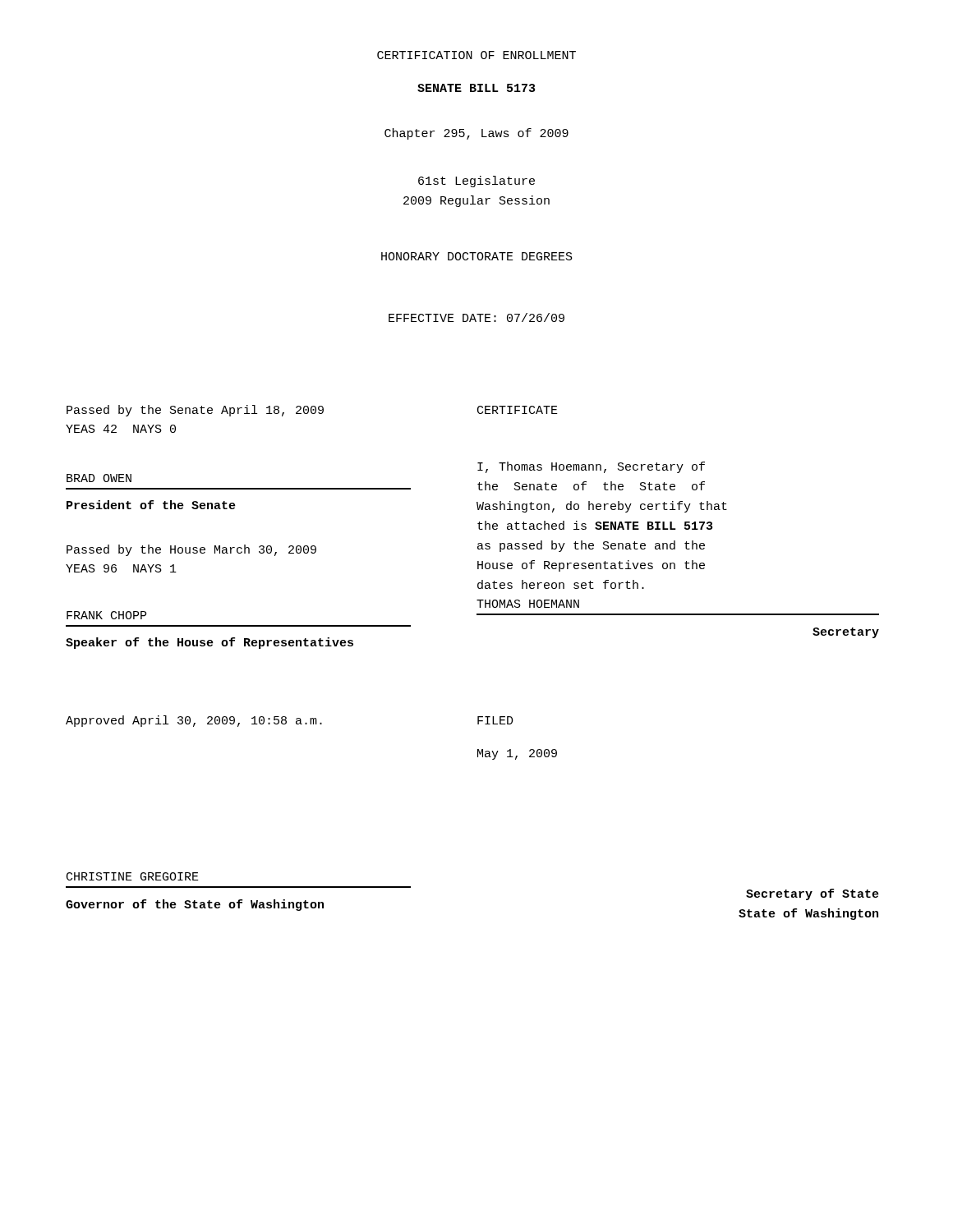The width and height of the screenshot is (953, 1232).
Task: Navigate to the element starting "THOMAS HOEMANN"
Action: pos(678,607)
